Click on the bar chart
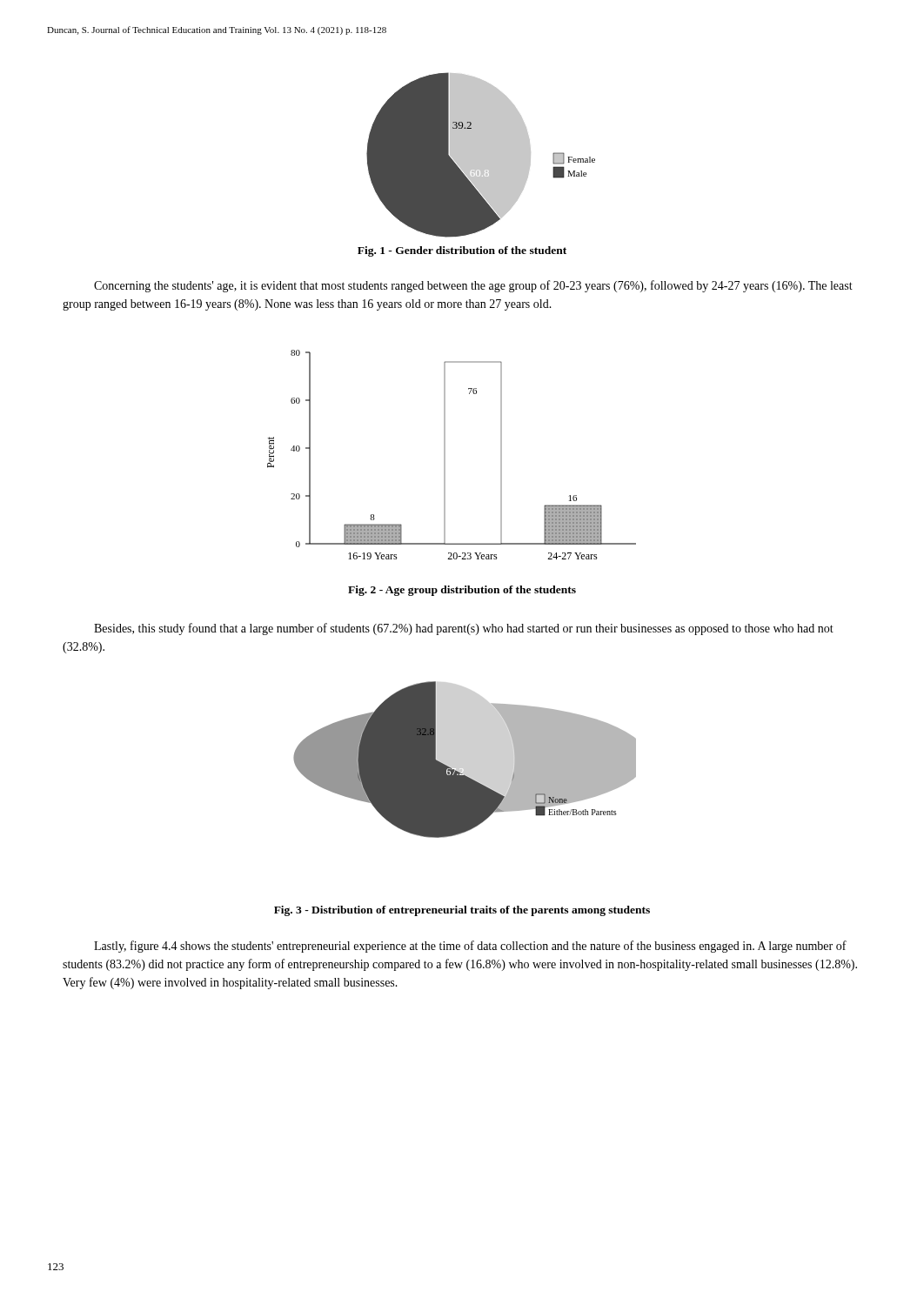Image resolution: width=924 pixels, height=1305 pixels. point(462,461)
